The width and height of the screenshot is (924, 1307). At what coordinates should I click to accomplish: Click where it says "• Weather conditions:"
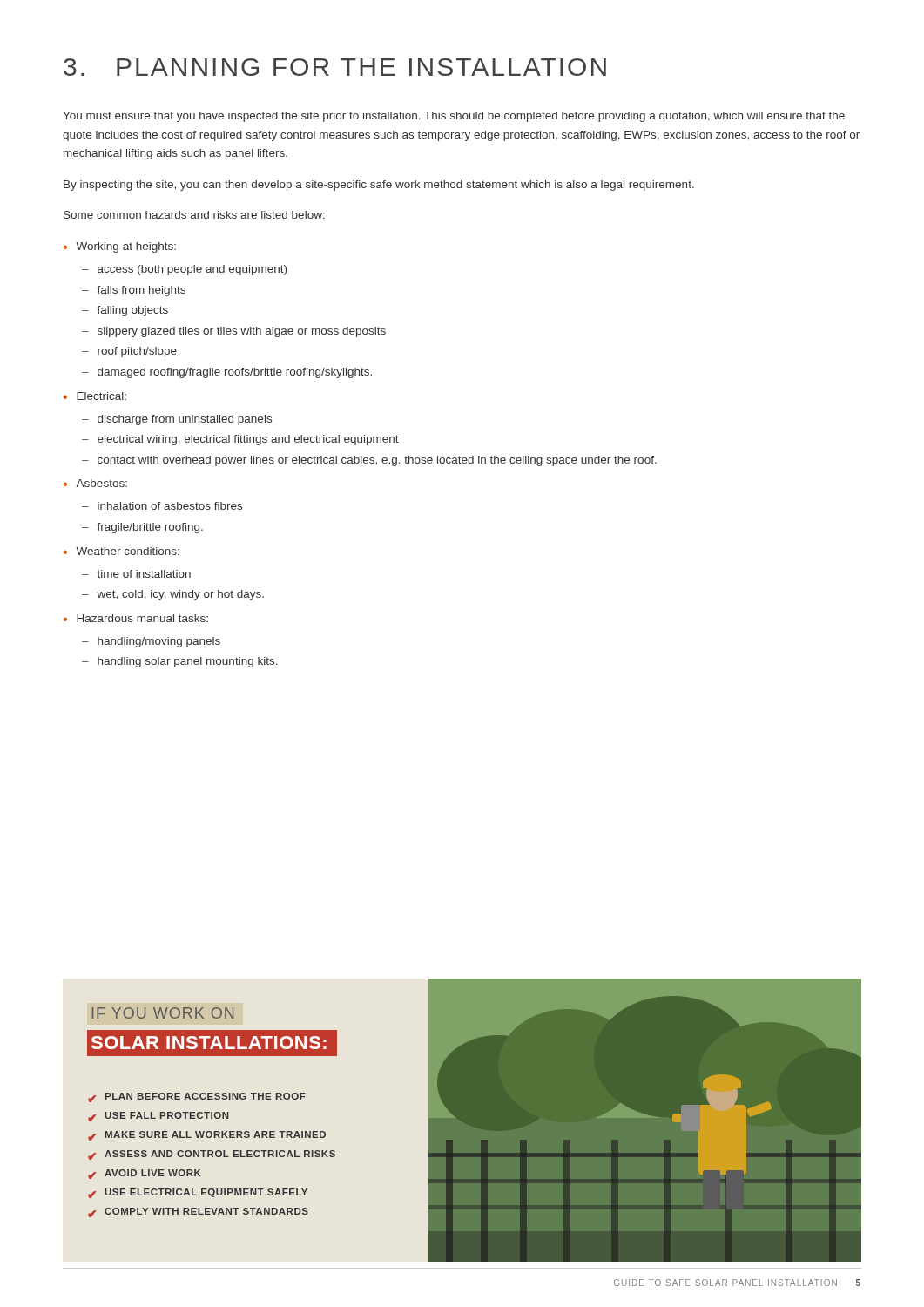point(121,552)
